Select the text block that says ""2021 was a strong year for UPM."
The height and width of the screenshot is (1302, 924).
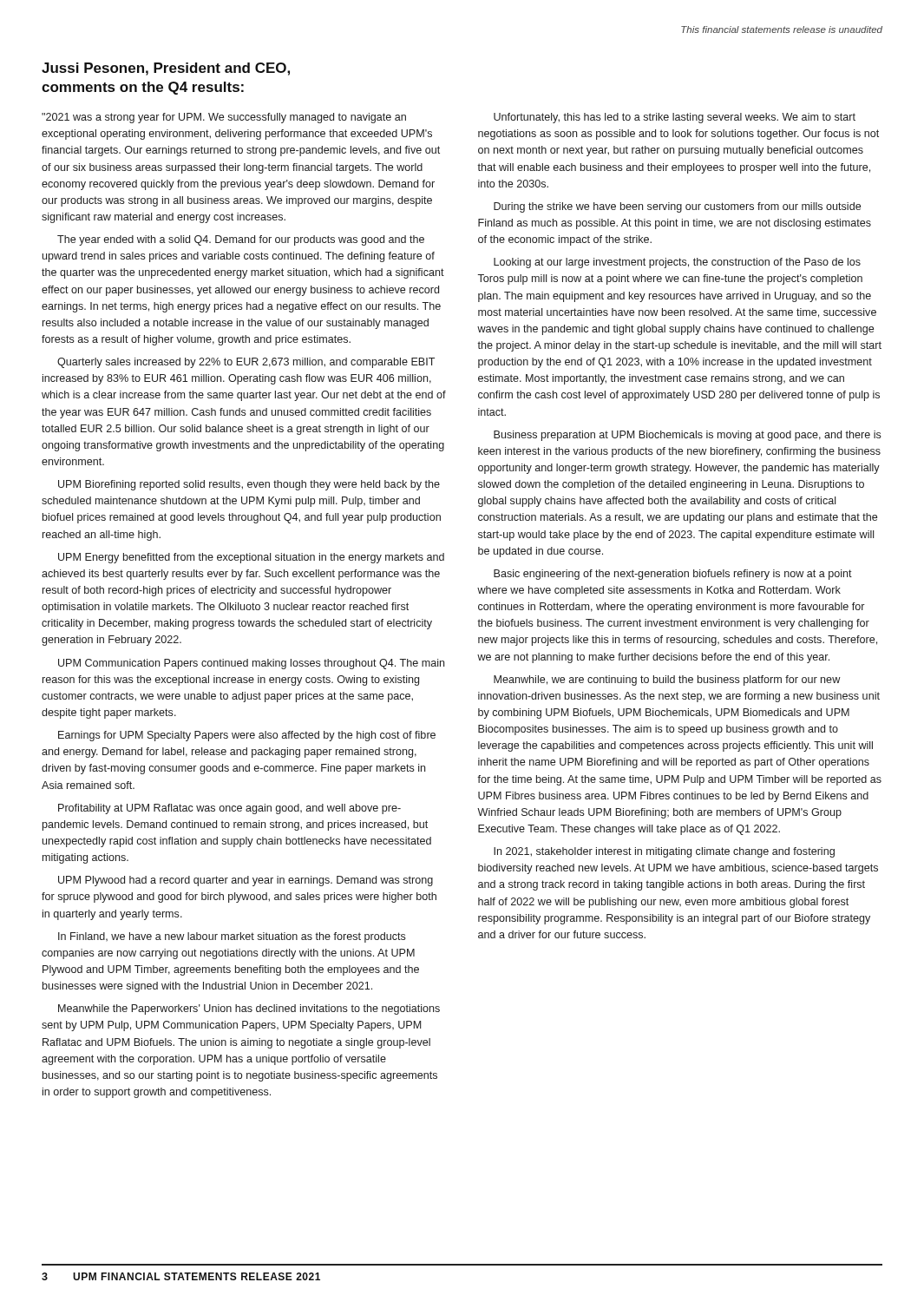pyautogui.click(x=244, y=605)
